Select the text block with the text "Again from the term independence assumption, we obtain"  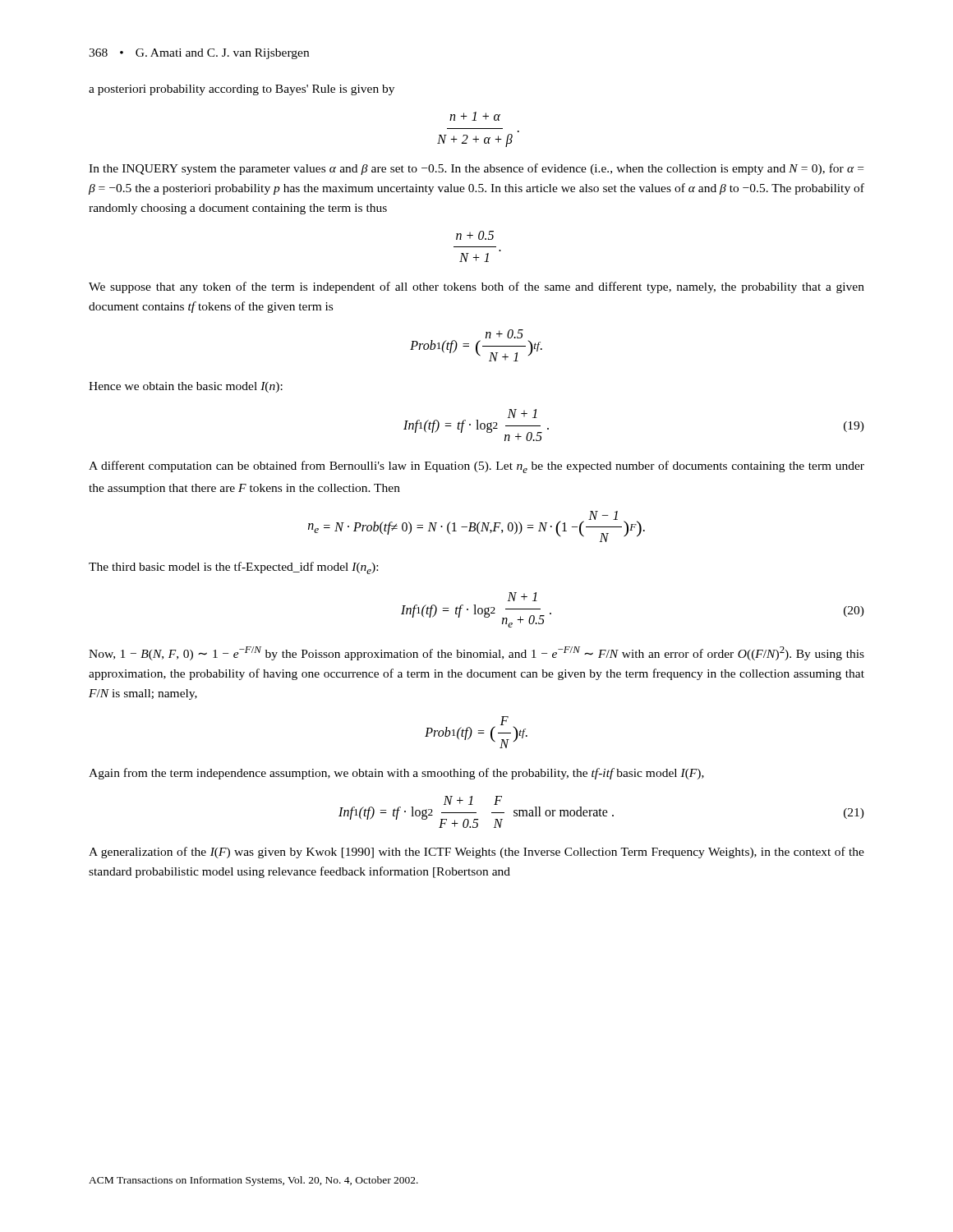coord(476,773)
